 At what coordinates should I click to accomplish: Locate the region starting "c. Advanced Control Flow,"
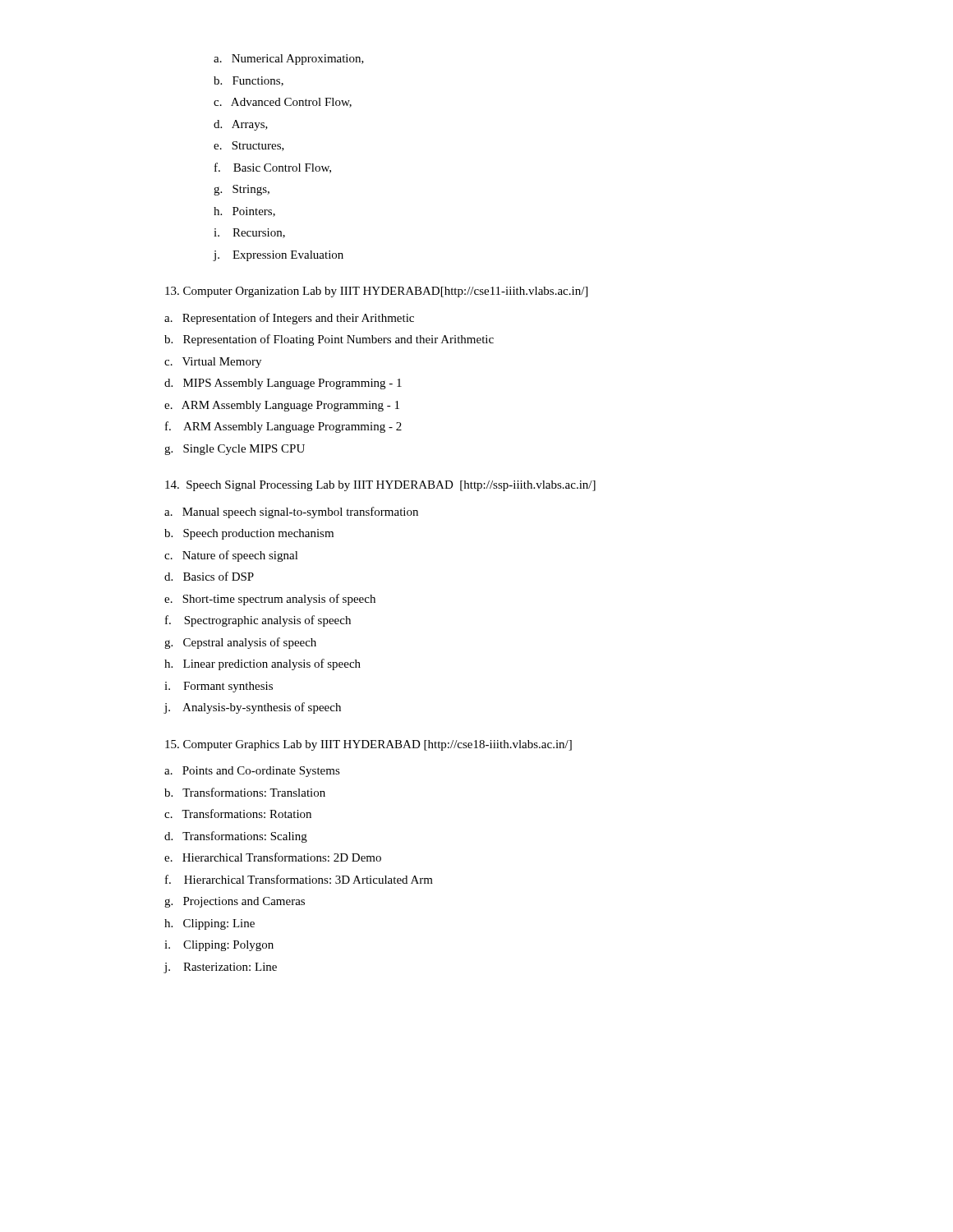coord(283,102)
